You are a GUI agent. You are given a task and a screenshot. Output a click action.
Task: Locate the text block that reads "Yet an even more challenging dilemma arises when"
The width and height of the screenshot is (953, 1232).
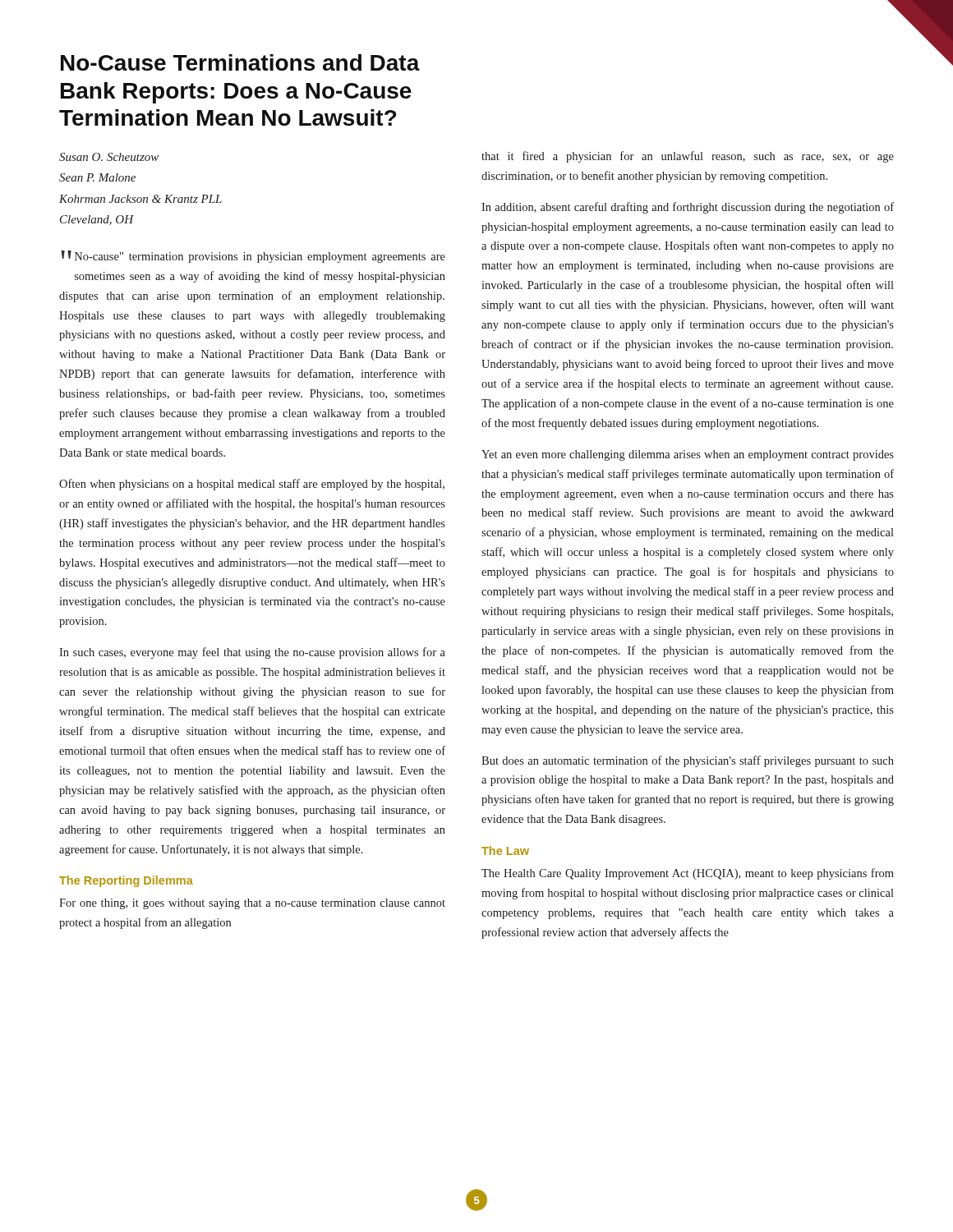[x=688, y=591]
